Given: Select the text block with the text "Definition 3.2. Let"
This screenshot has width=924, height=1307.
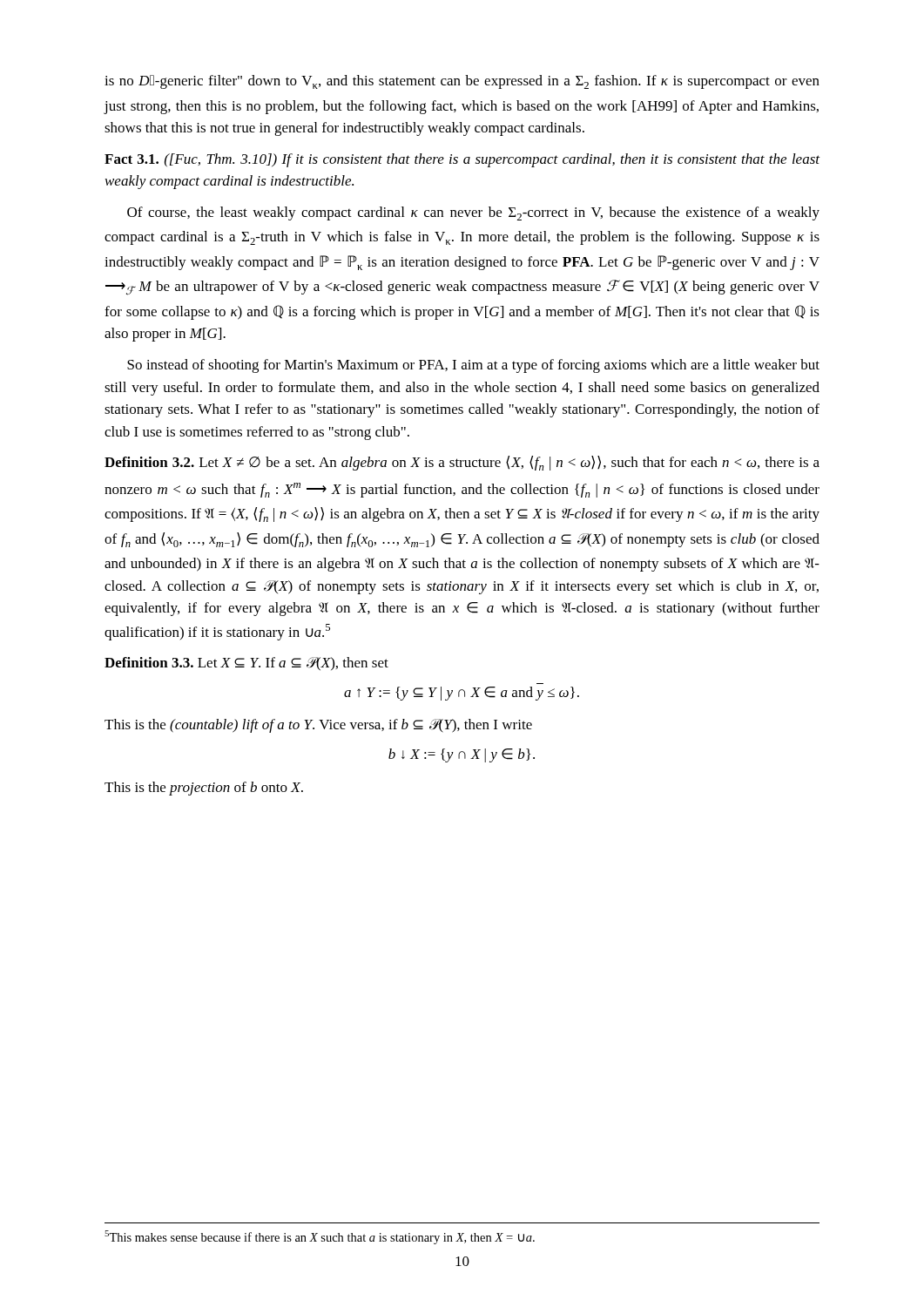Looking at the screenshot, I should (x=462, y=547).
